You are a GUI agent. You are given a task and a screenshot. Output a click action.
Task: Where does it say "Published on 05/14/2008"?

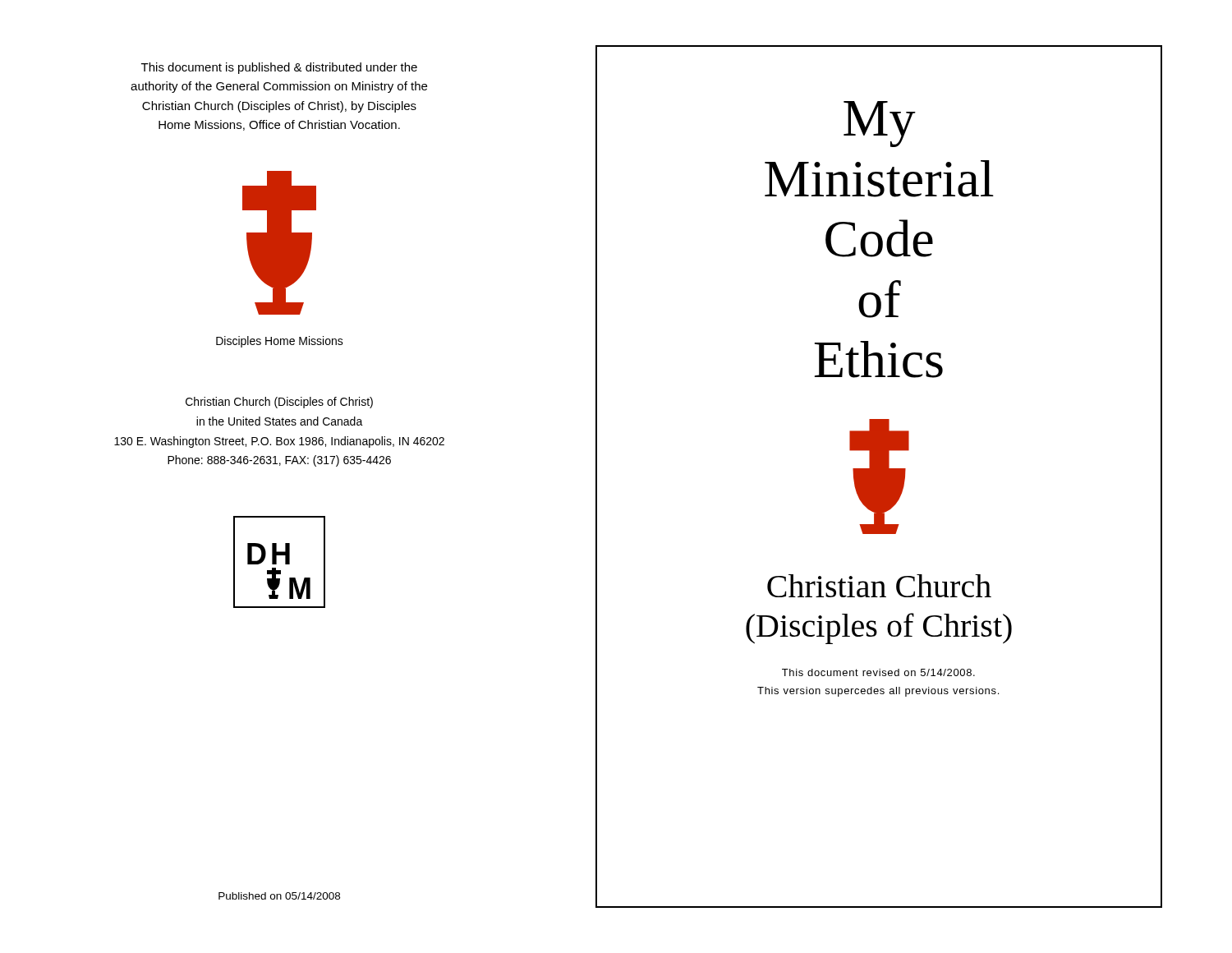(279, 896)
